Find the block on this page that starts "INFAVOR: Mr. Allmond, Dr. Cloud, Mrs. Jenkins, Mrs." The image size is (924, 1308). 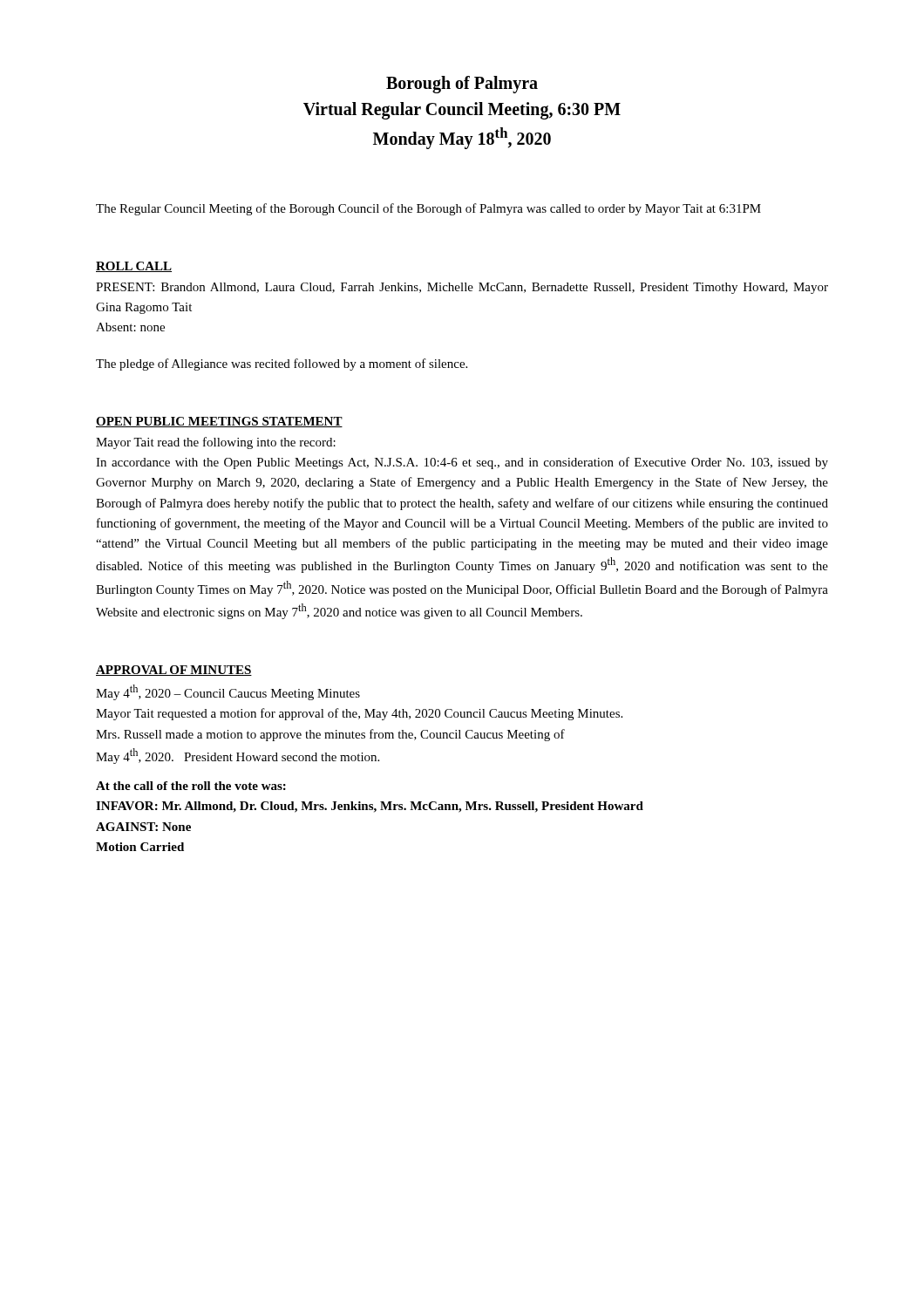pyautogui.click(x=370, y=806)
